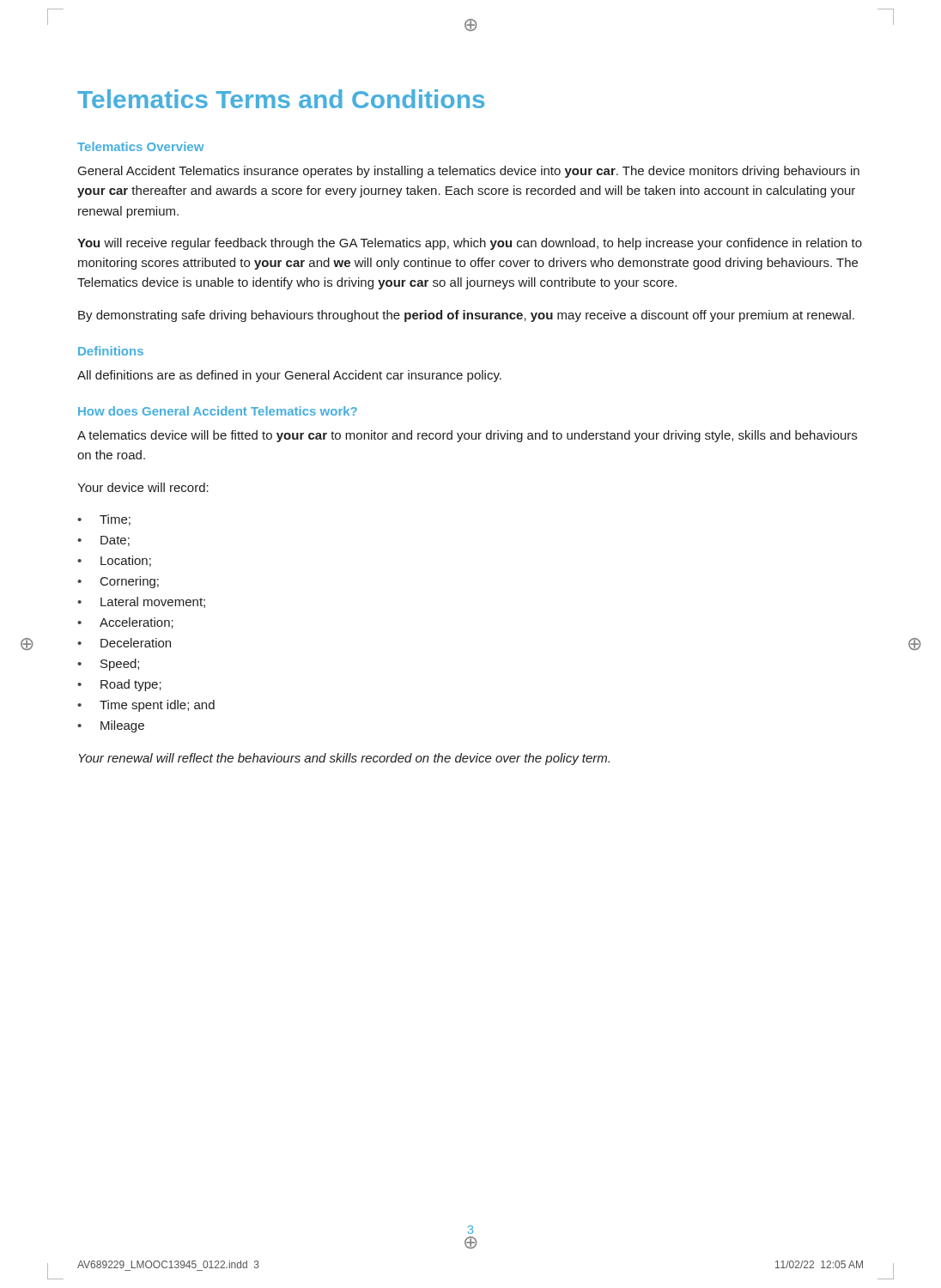Point to the region starting "•Lateral movement;"
This screenshot has height=1288, width=941.
pos(142,602)
